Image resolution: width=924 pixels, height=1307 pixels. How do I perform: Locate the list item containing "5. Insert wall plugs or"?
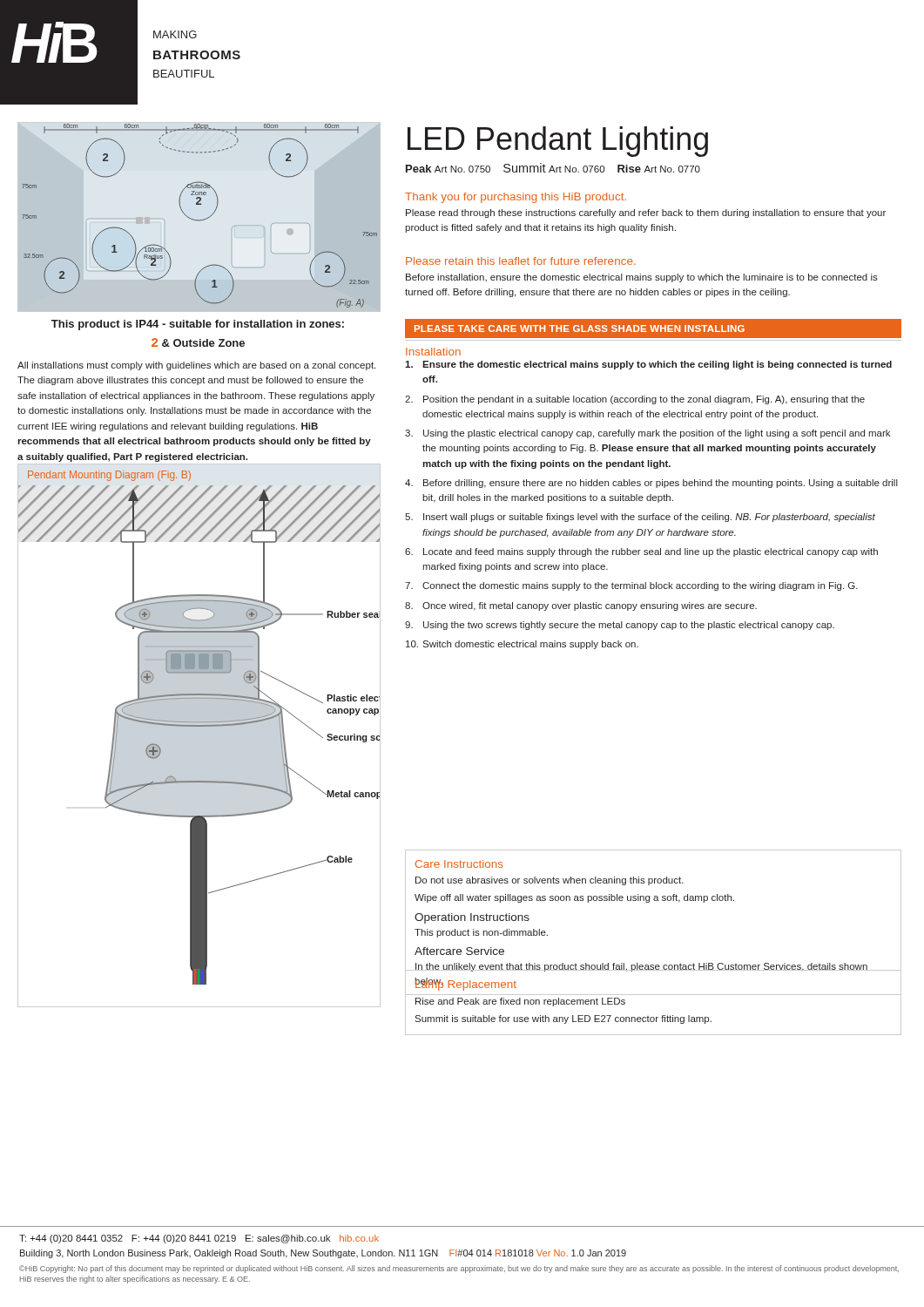[x=653, y=525]
